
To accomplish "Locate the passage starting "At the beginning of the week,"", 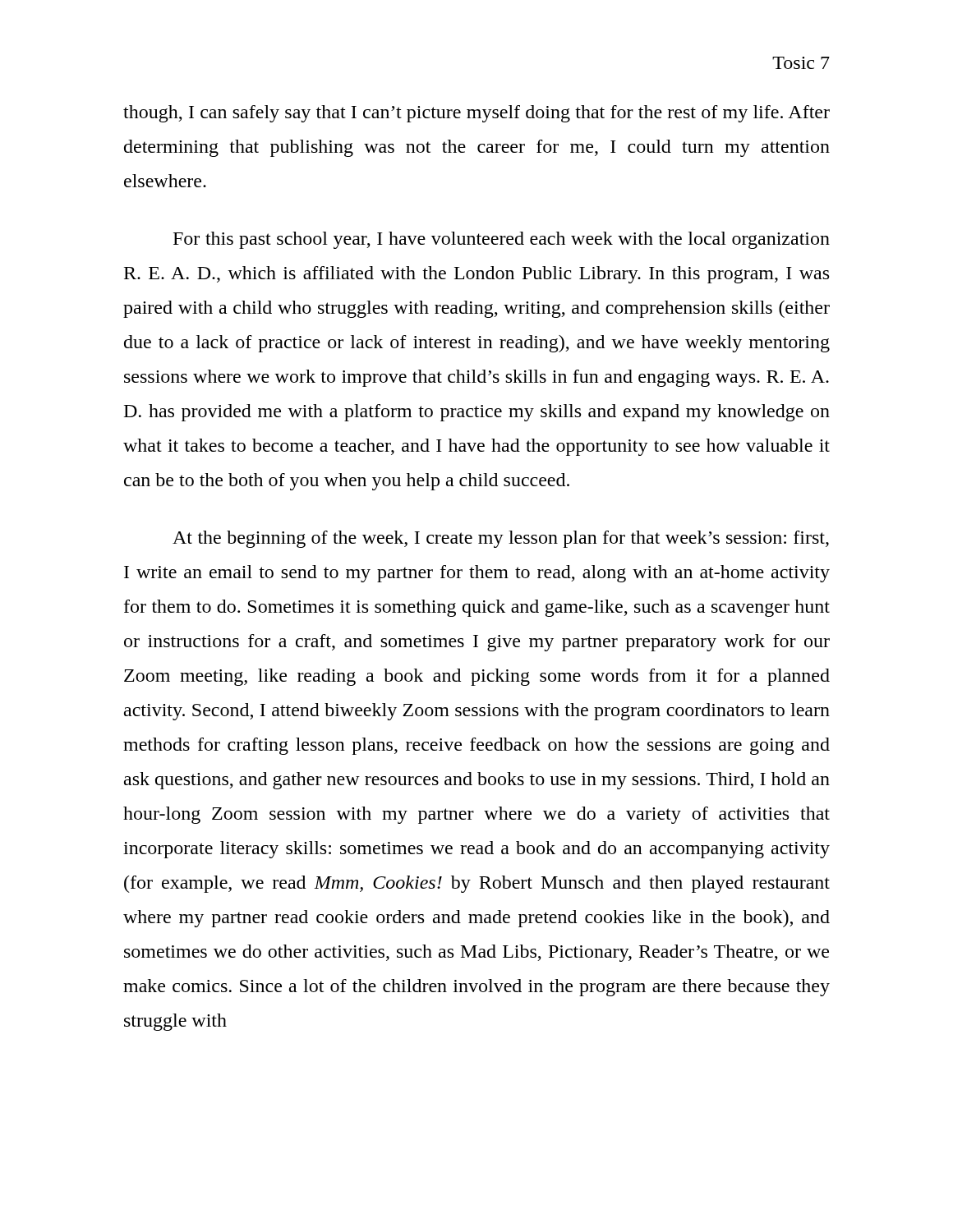I will 476,779.
